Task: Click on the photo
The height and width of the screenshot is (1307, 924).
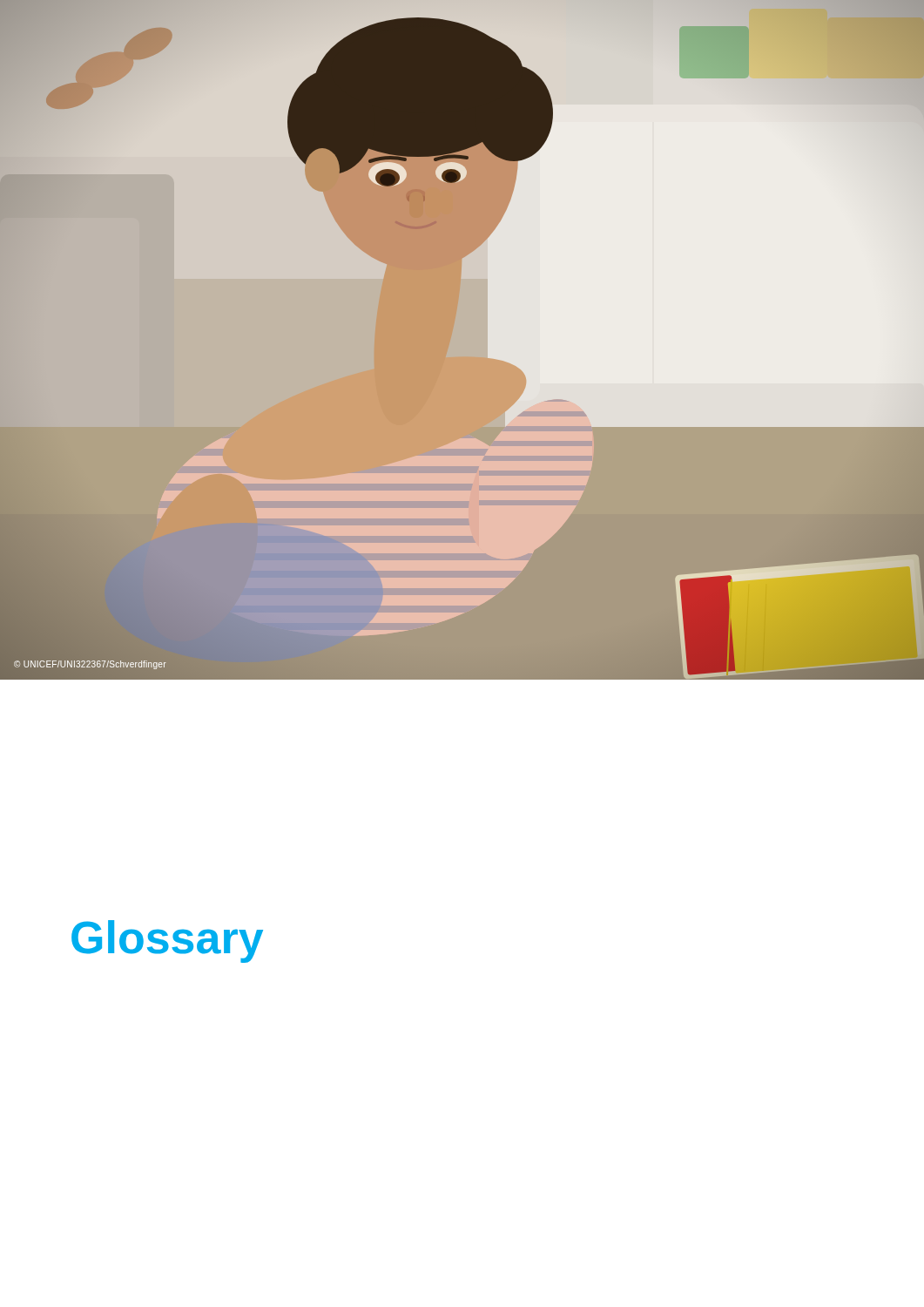Action: point(462,340)
